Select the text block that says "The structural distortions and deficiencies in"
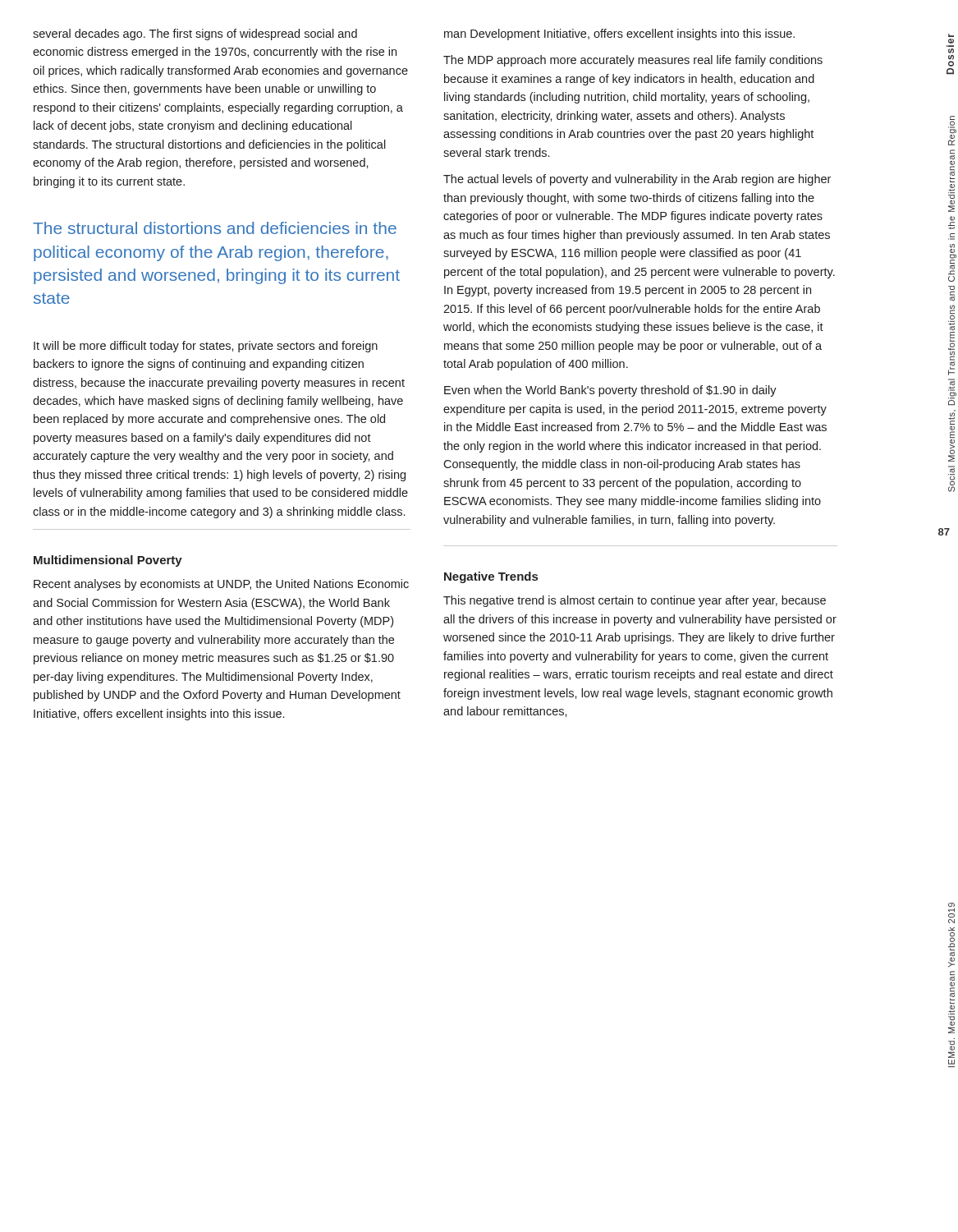 (222, 264)
